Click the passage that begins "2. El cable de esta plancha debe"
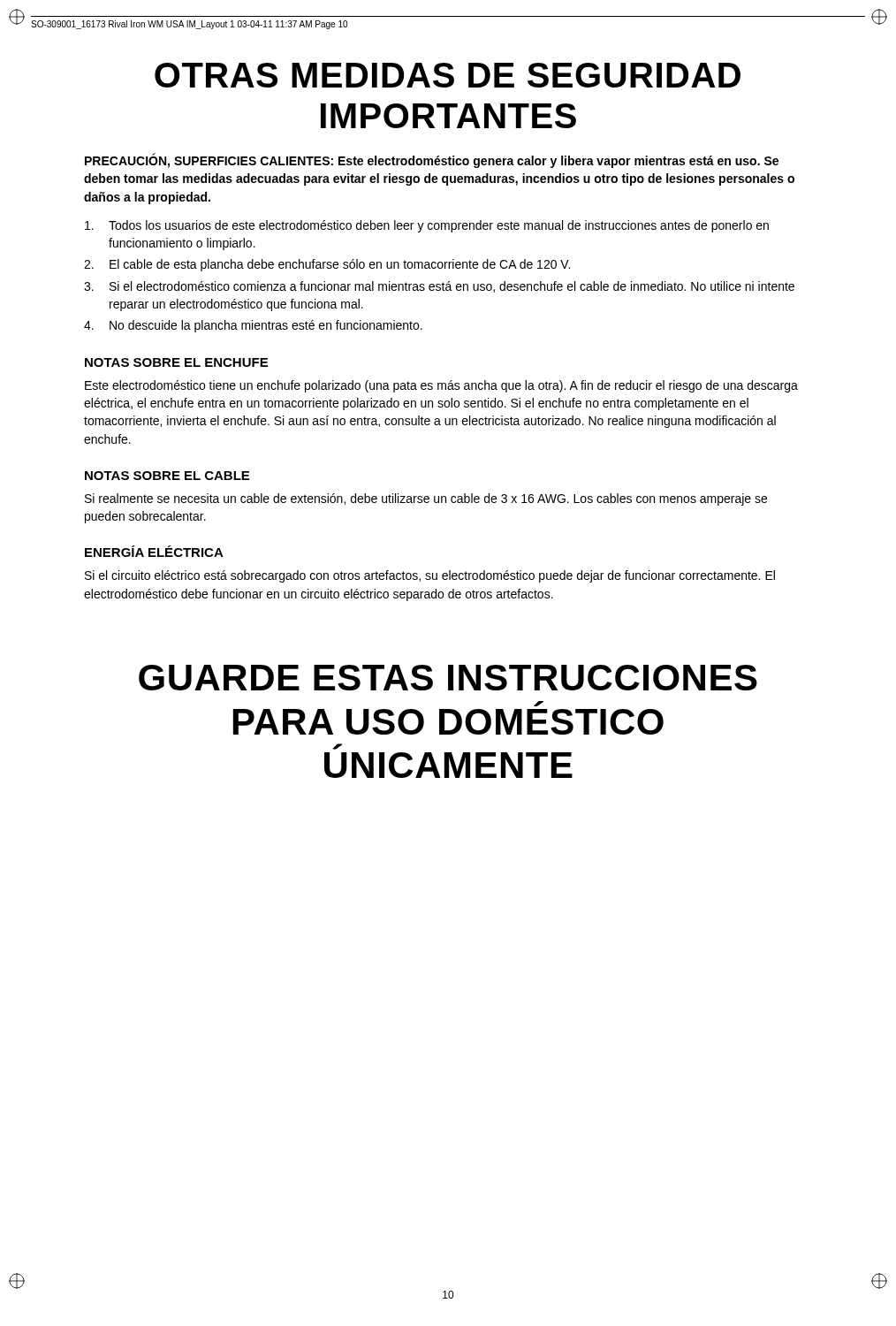The width and height of the screenshot is (896, 1326). (328, 265)
